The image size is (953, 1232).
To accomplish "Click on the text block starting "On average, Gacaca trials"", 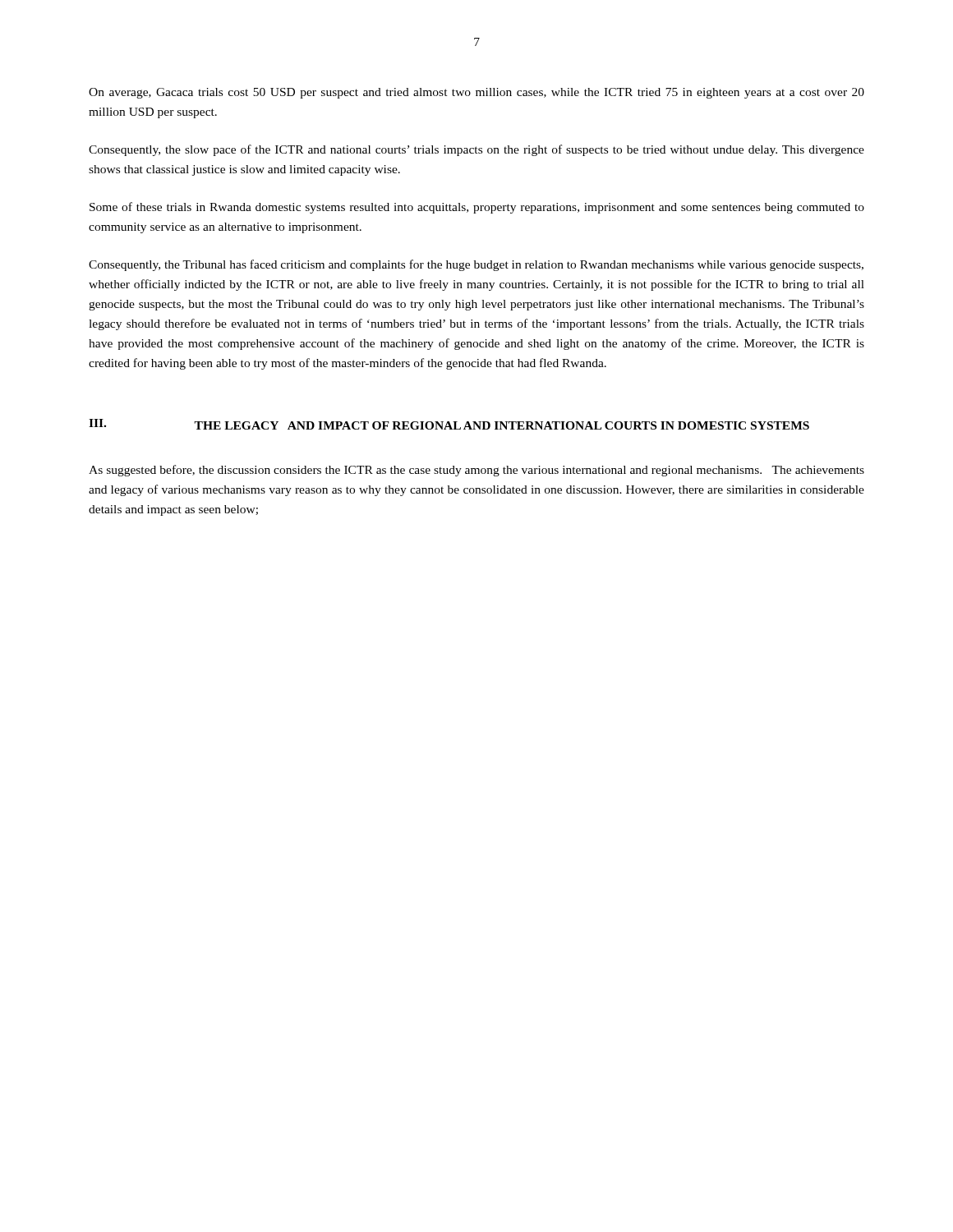I will (x=476, y=101).
